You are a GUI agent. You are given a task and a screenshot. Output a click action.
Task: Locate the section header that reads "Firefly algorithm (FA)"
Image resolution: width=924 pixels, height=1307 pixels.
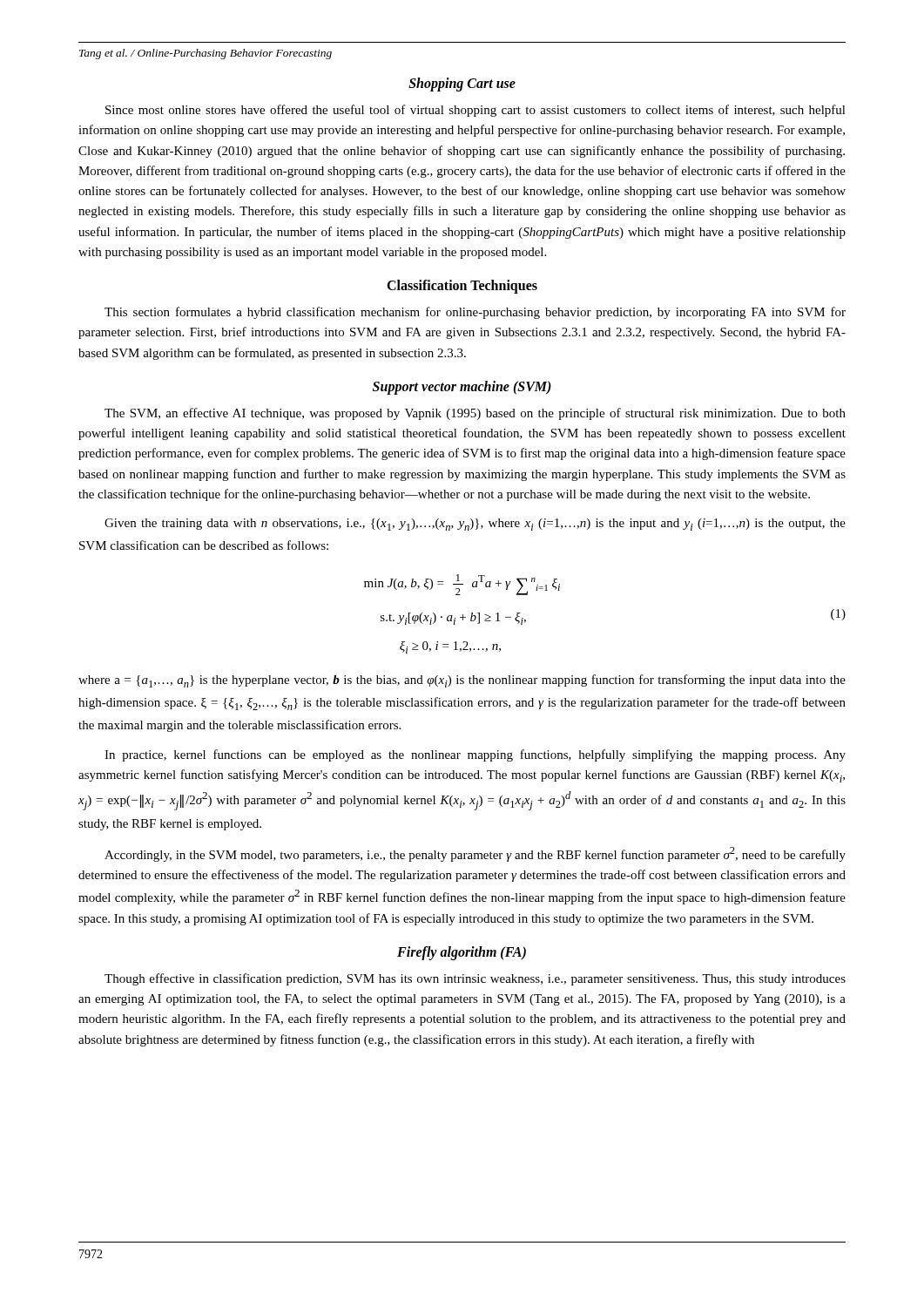click(x=462, y=952)
